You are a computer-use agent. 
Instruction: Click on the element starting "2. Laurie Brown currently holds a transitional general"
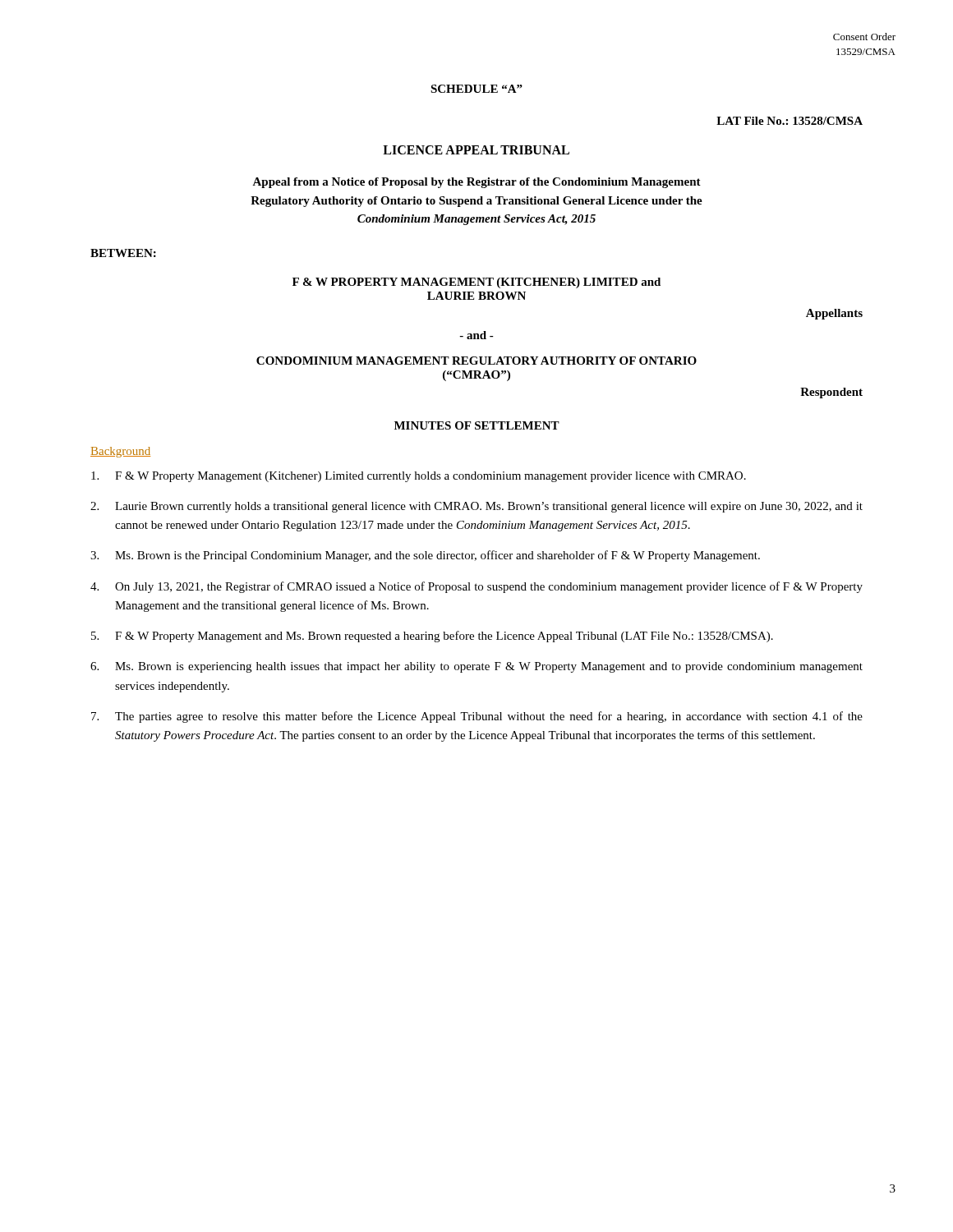pyautogui.click(x=476, y=516)
